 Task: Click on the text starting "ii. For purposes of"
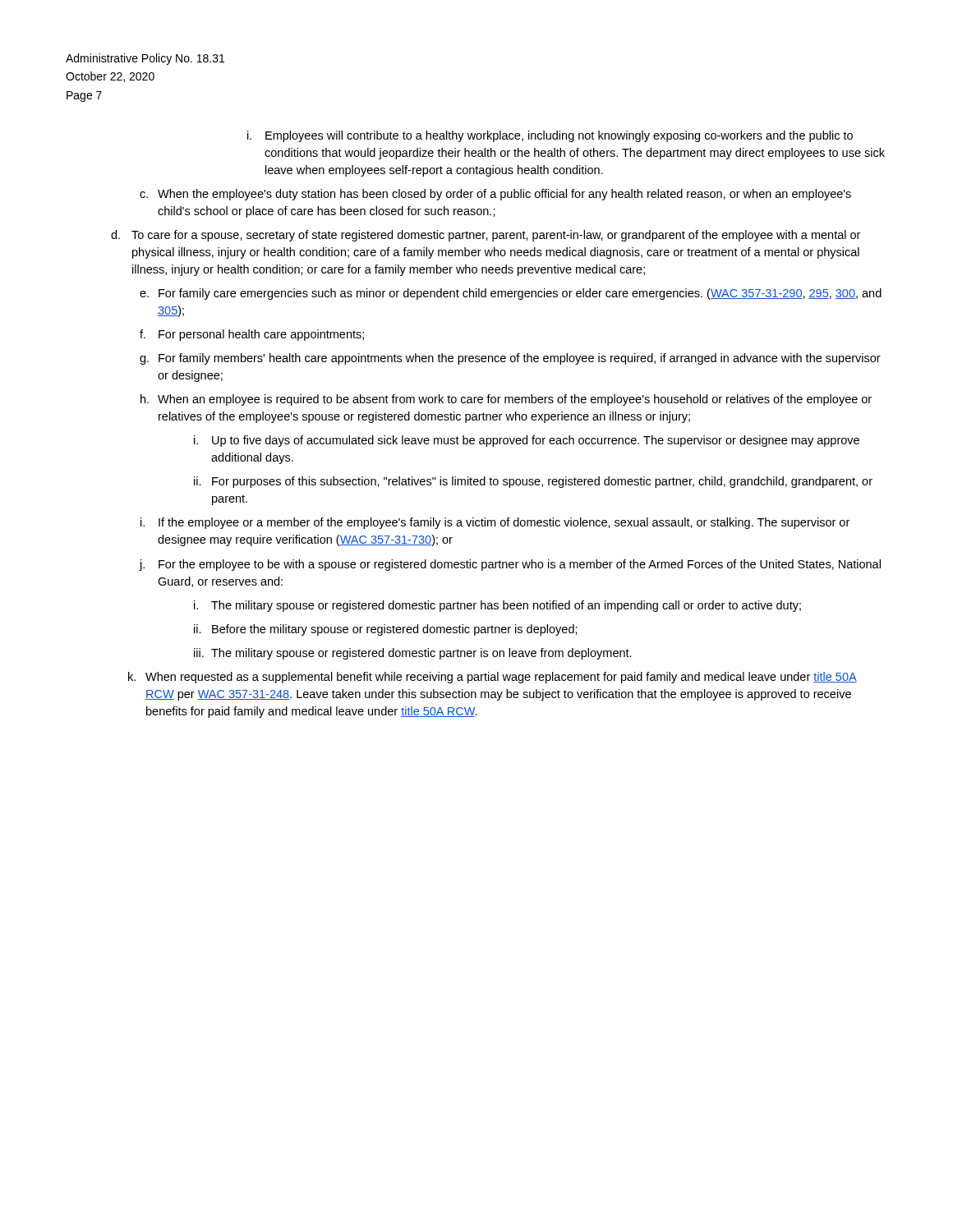tap(540, 491)
